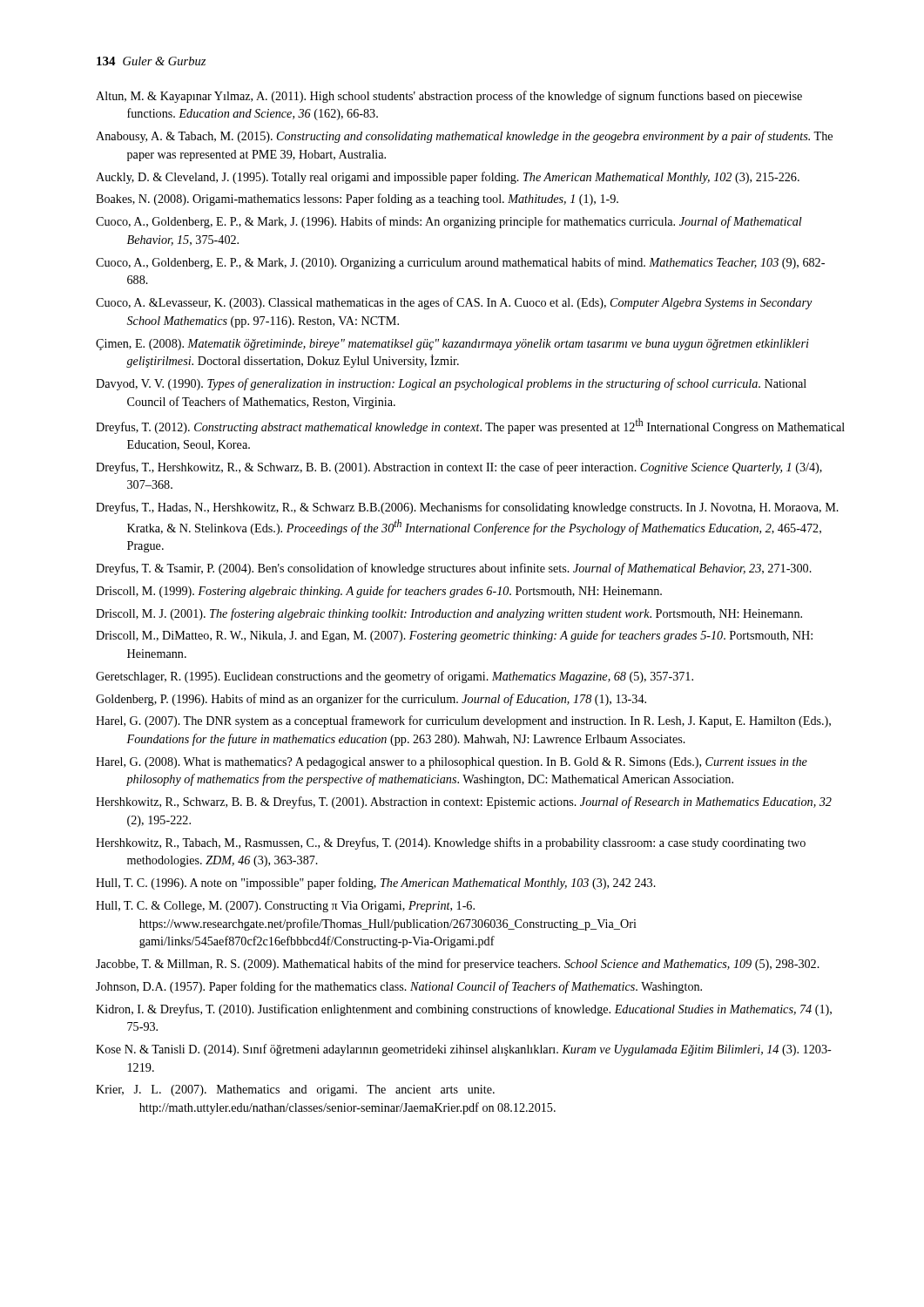Point to the block beginning "Auckly, D. & Cleveland, J. (1995). Totally real"

tap(448, 177)
